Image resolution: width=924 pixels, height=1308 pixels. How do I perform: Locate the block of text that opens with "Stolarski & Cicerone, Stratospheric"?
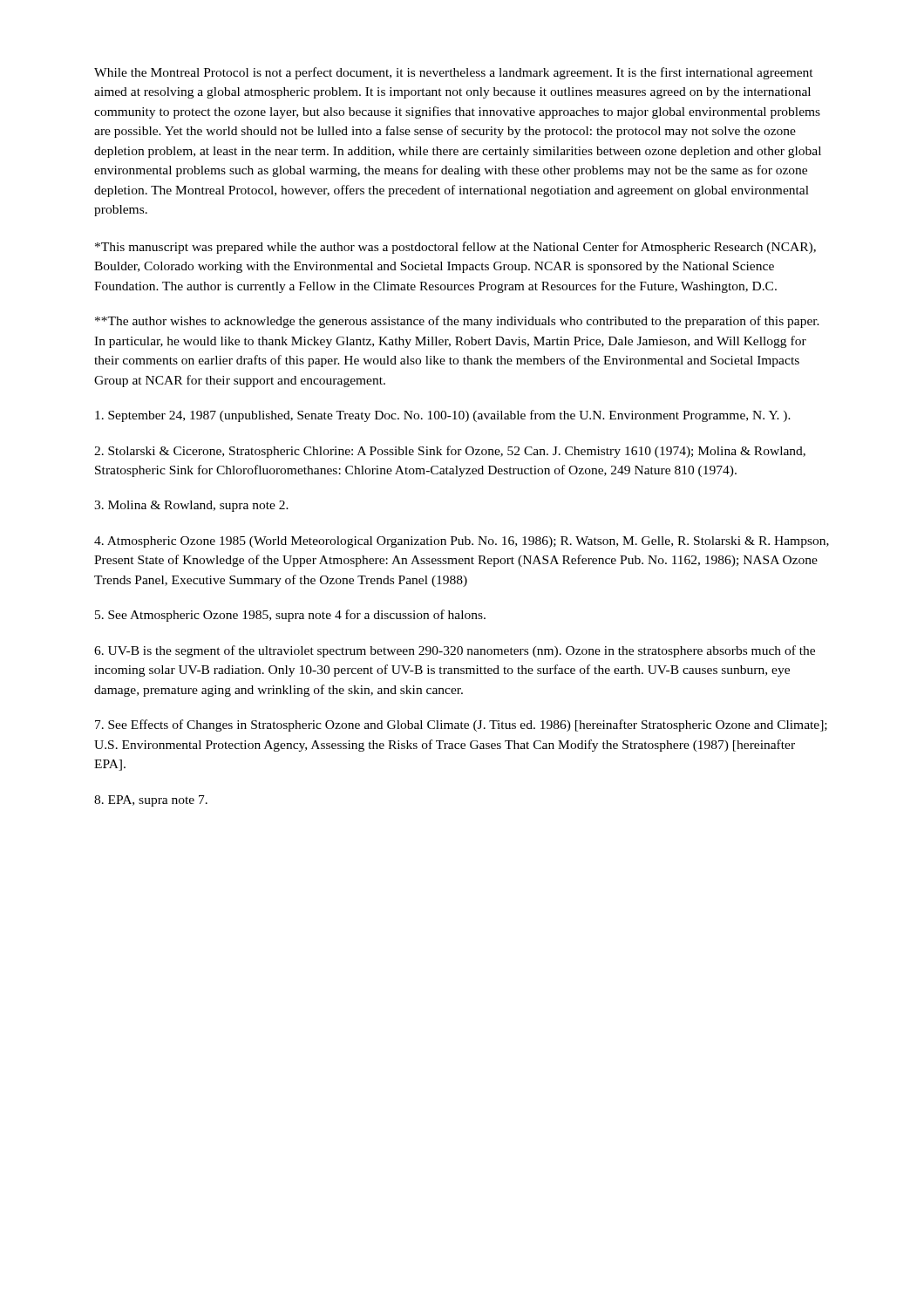tap(450, 460)
